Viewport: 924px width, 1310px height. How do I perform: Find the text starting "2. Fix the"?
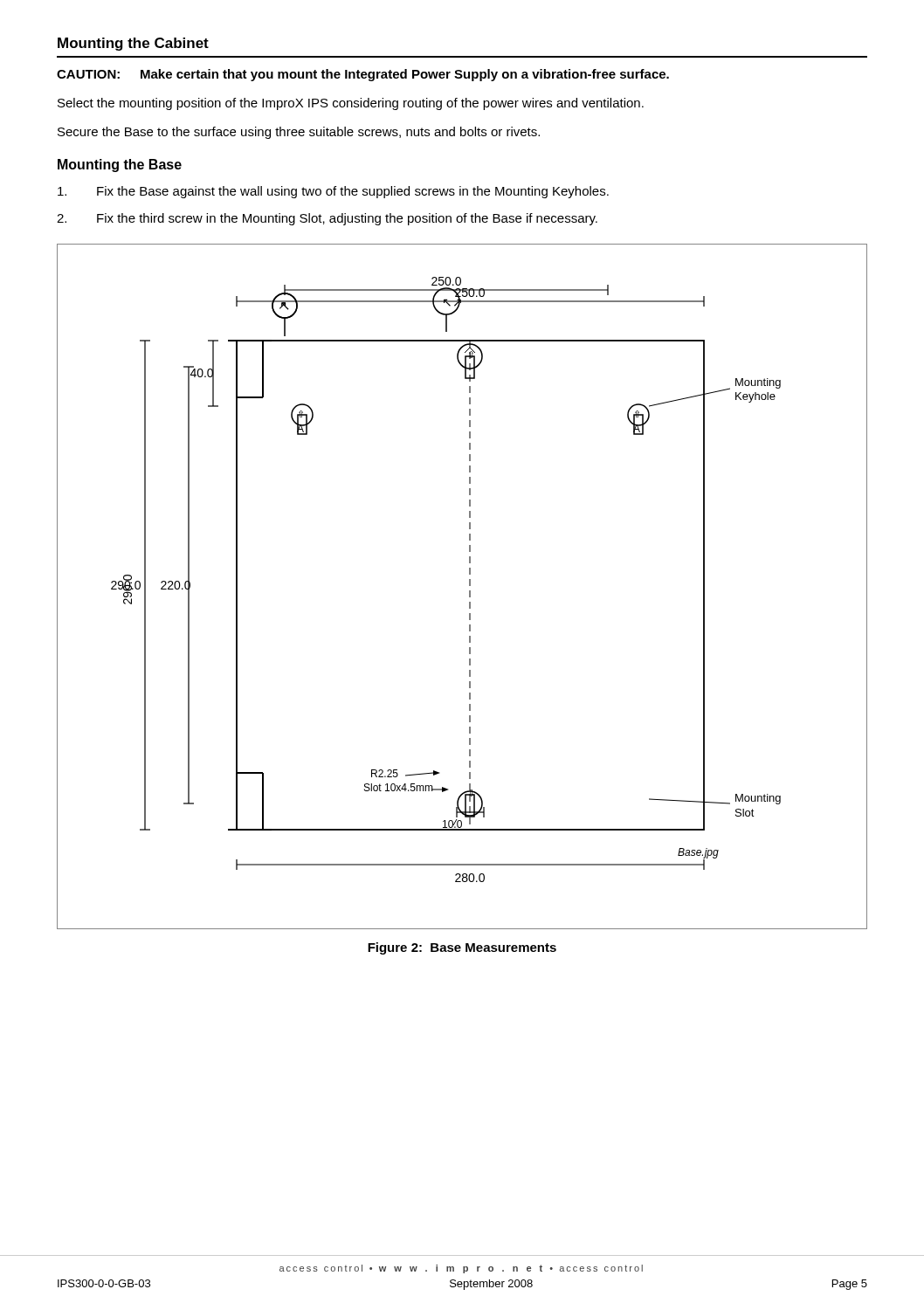point(328,218)
